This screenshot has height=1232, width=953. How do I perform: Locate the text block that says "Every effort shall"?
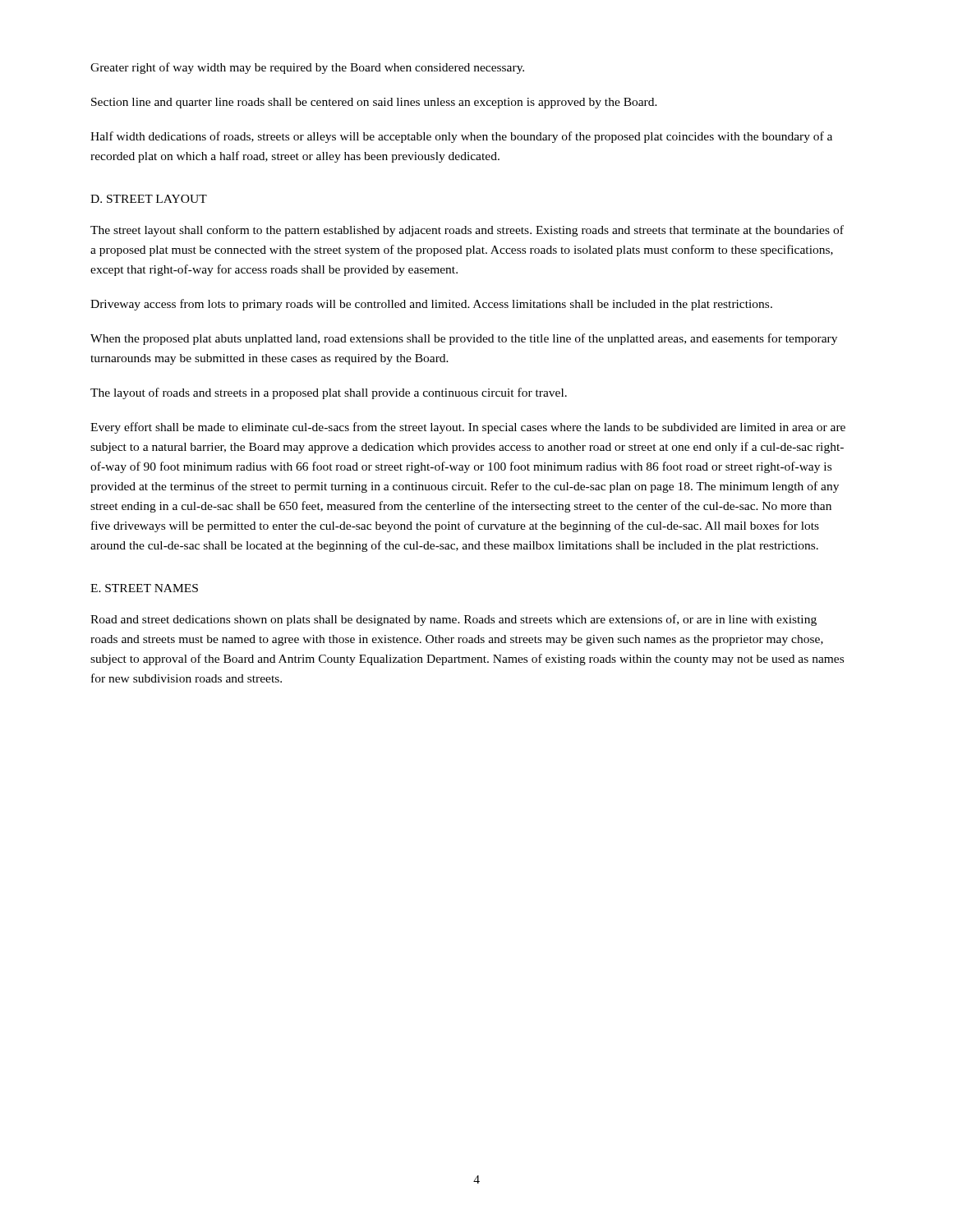coord(468,486)
